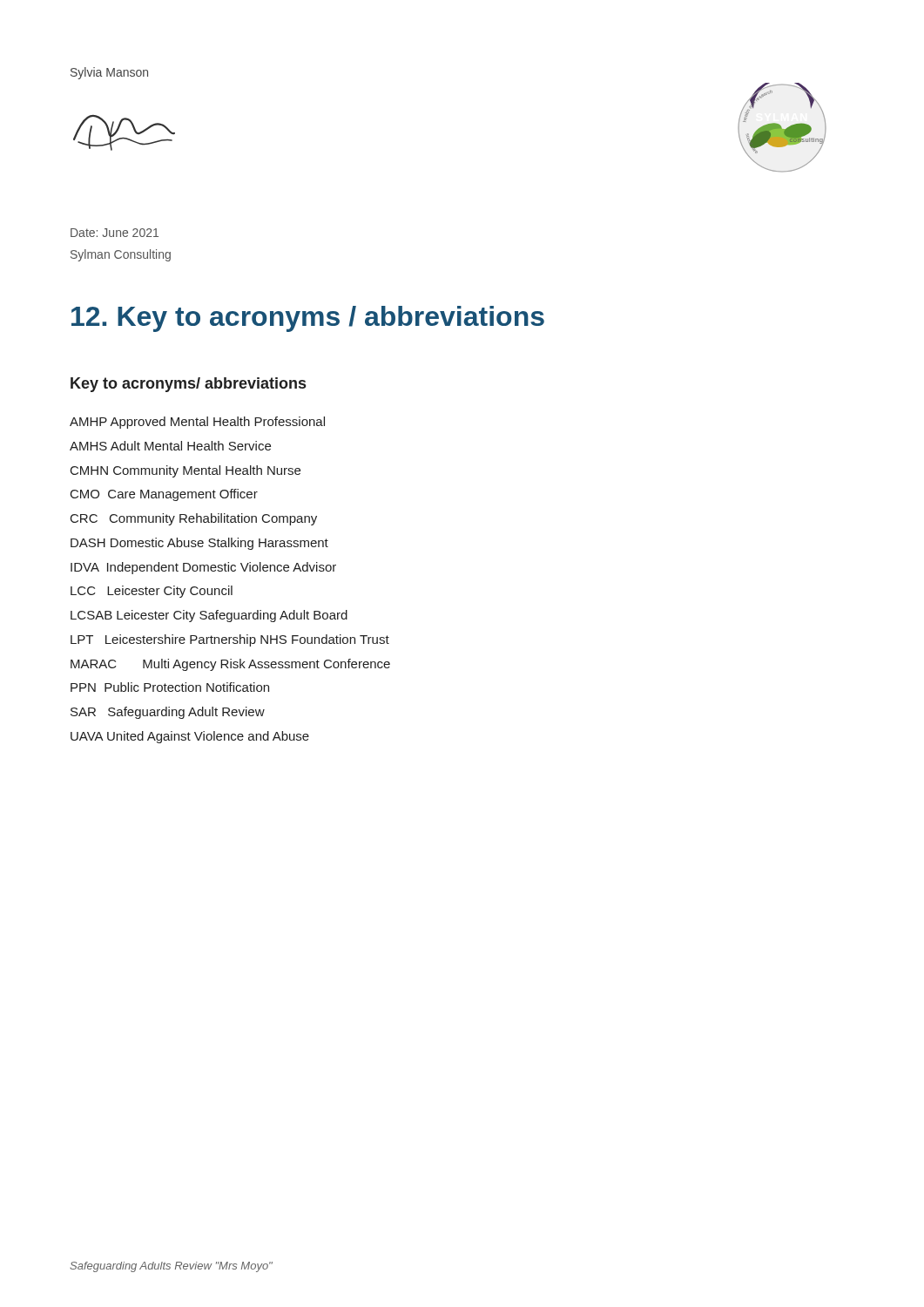Screen dimensions: 1307x924
Task: Select the block starting "IDVA Independent Domestic Violence Advisor"
Action: 203,566
